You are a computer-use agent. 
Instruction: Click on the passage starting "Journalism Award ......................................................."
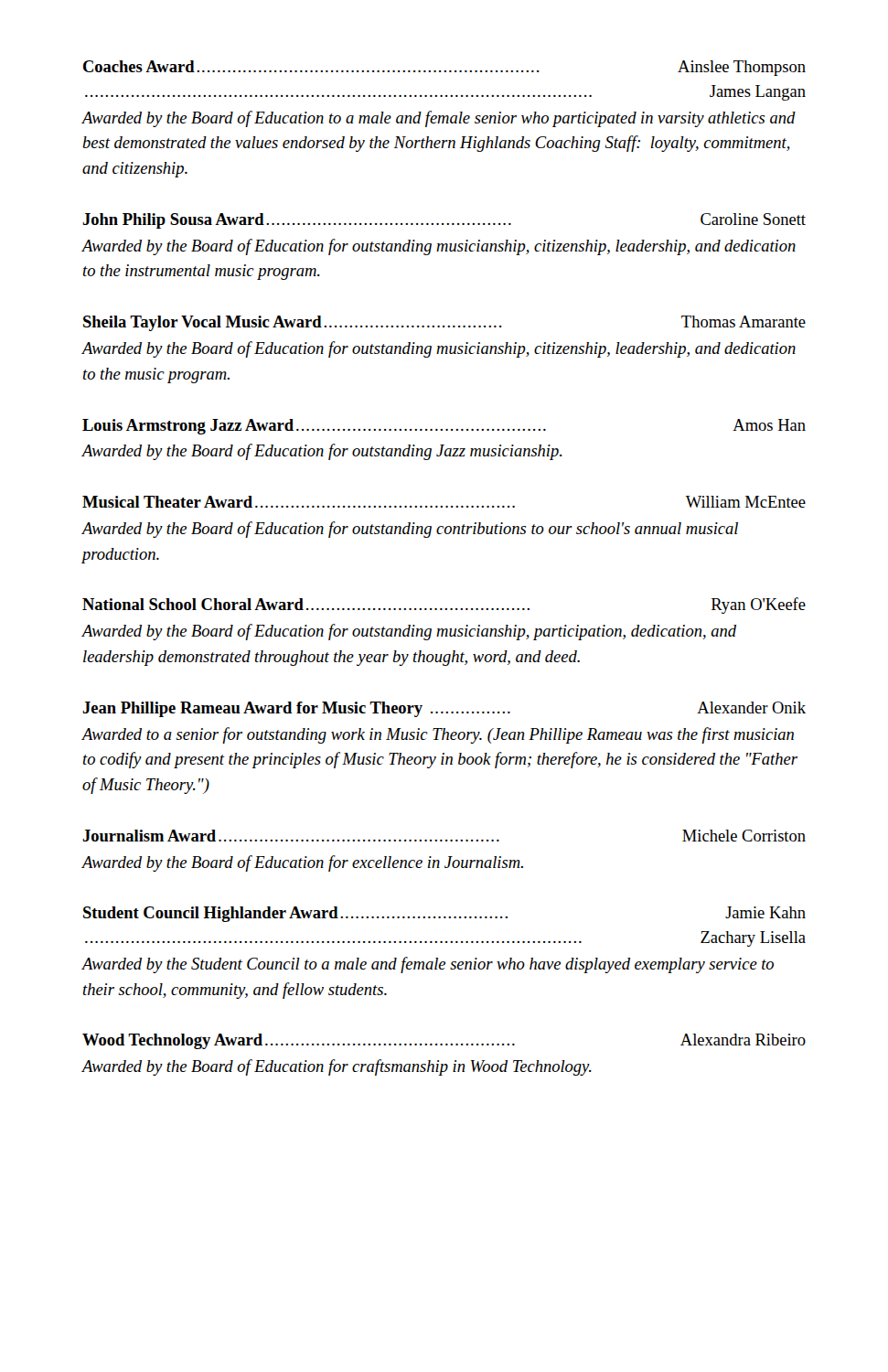444,850
